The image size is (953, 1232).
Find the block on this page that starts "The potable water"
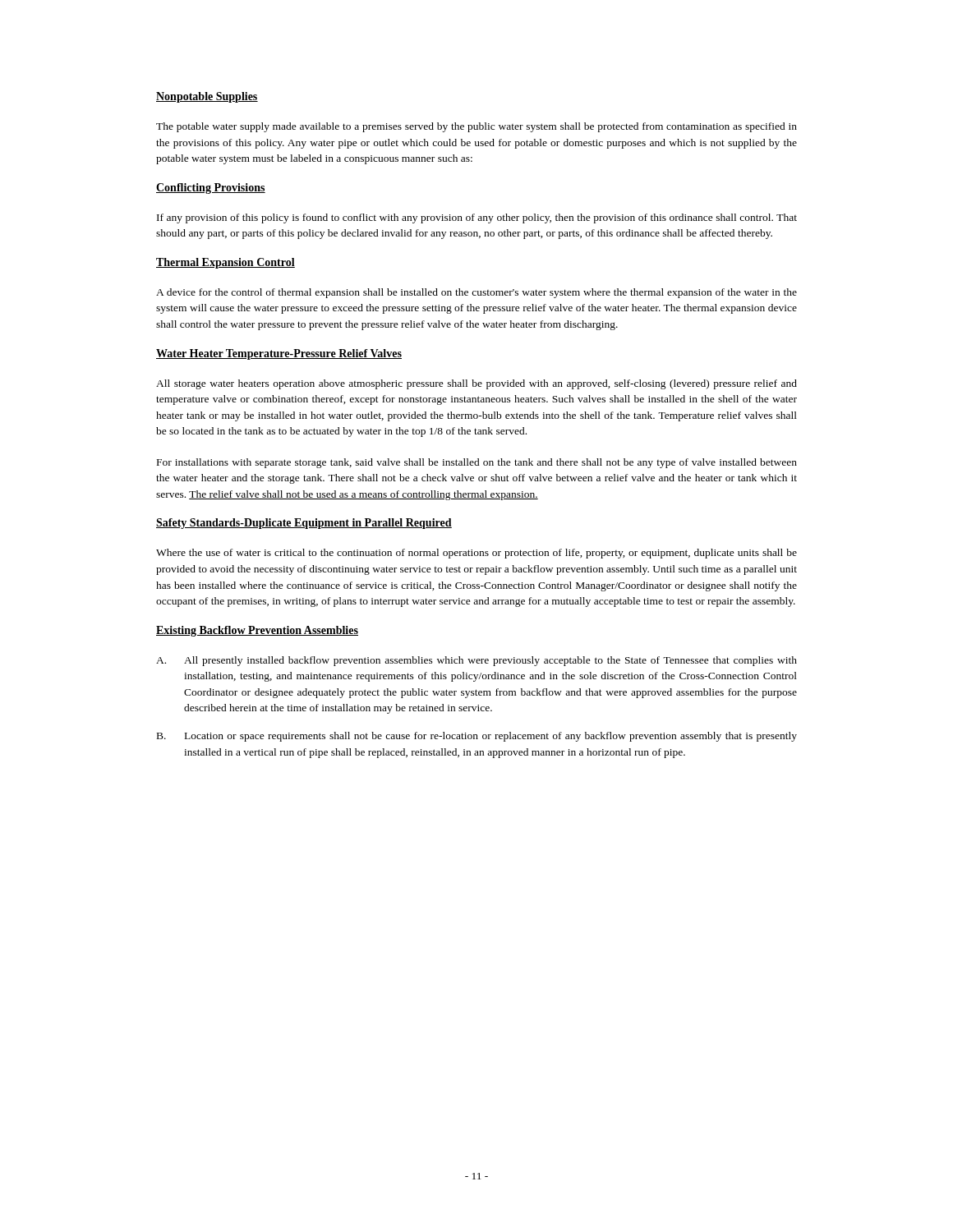coord(476,142)
